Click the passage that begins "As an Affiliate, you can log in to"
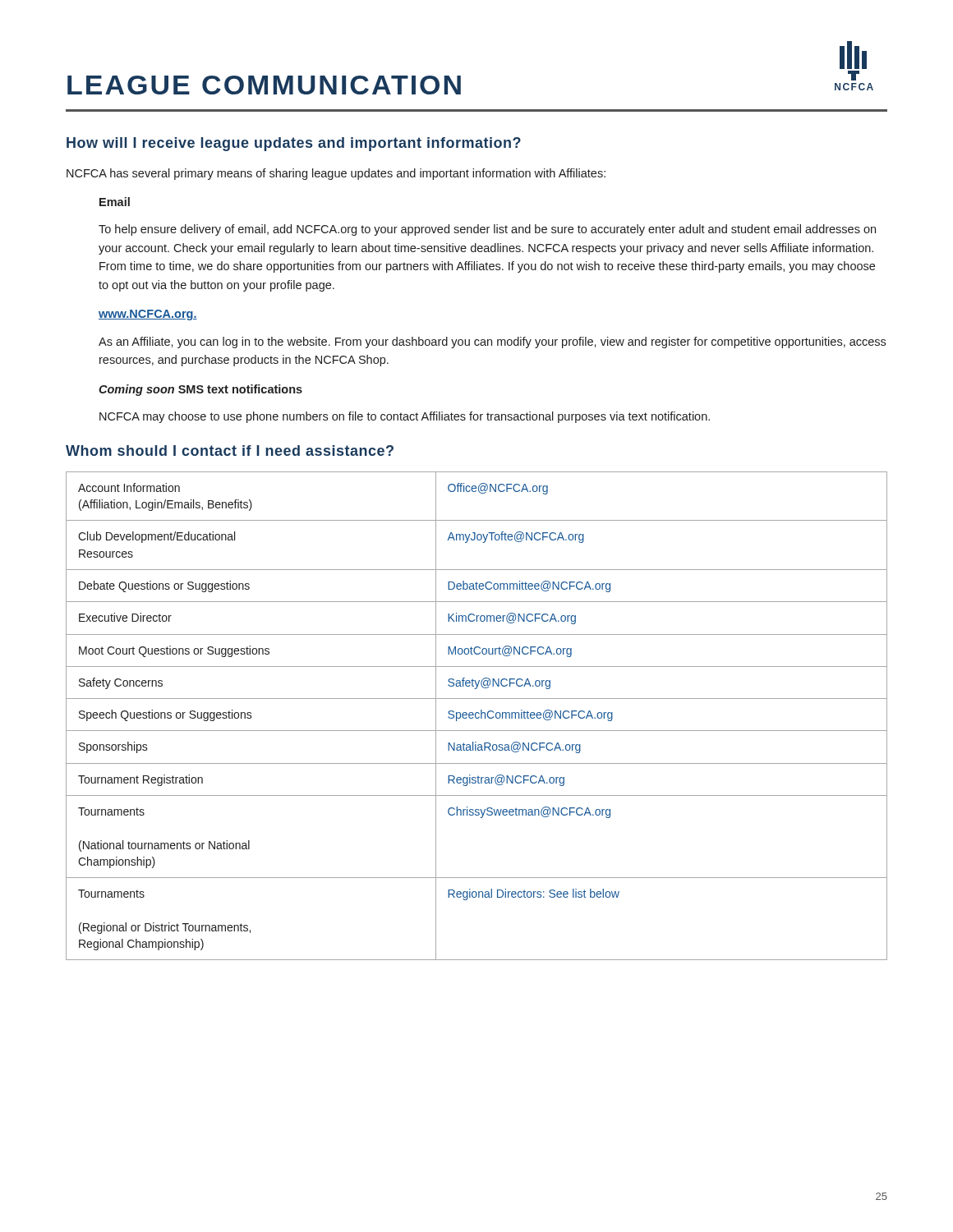The image size is (953, 1232). tap(493, 351)
